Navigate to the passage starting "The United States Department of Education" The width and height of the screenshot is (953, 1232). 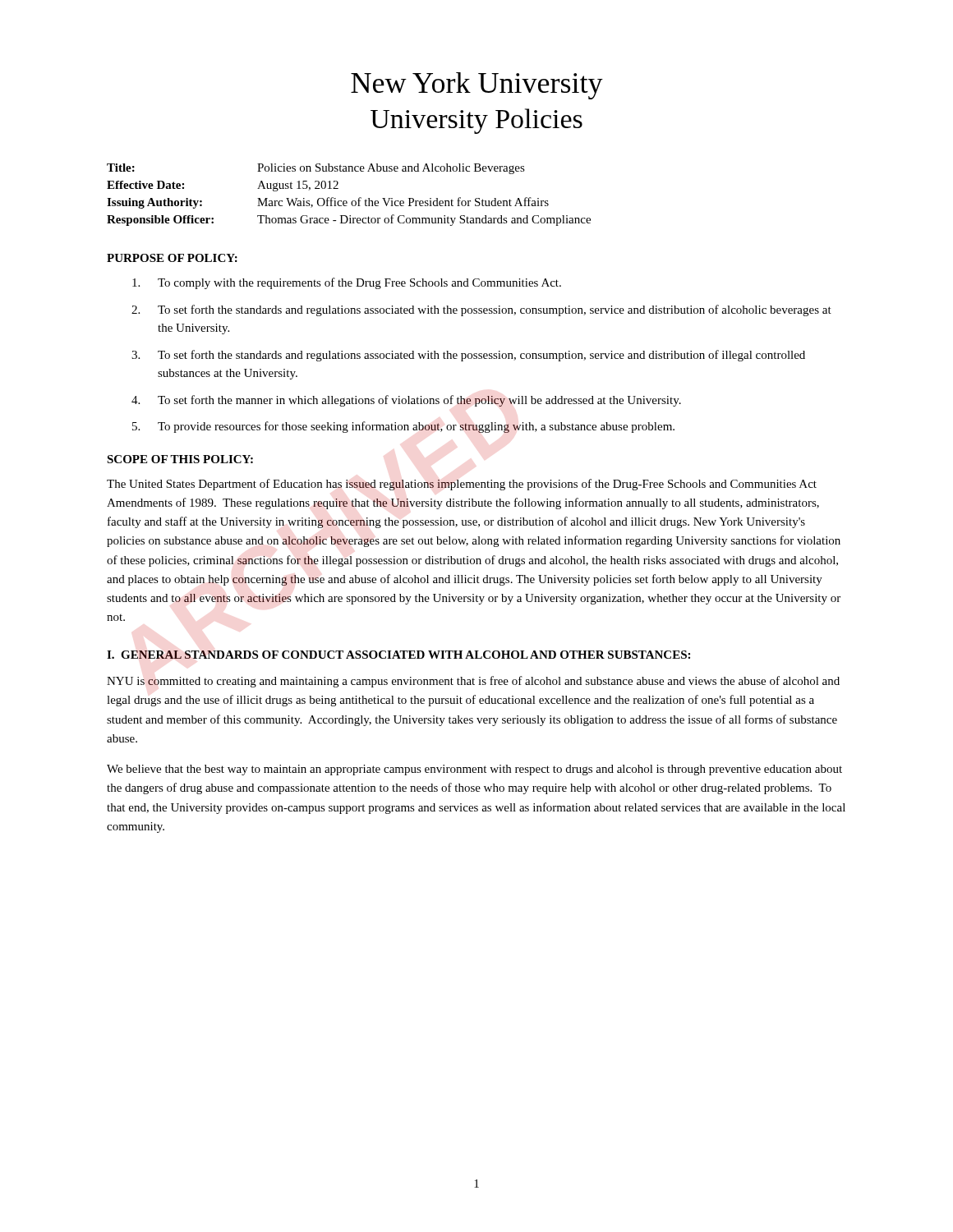pos(474,550)
